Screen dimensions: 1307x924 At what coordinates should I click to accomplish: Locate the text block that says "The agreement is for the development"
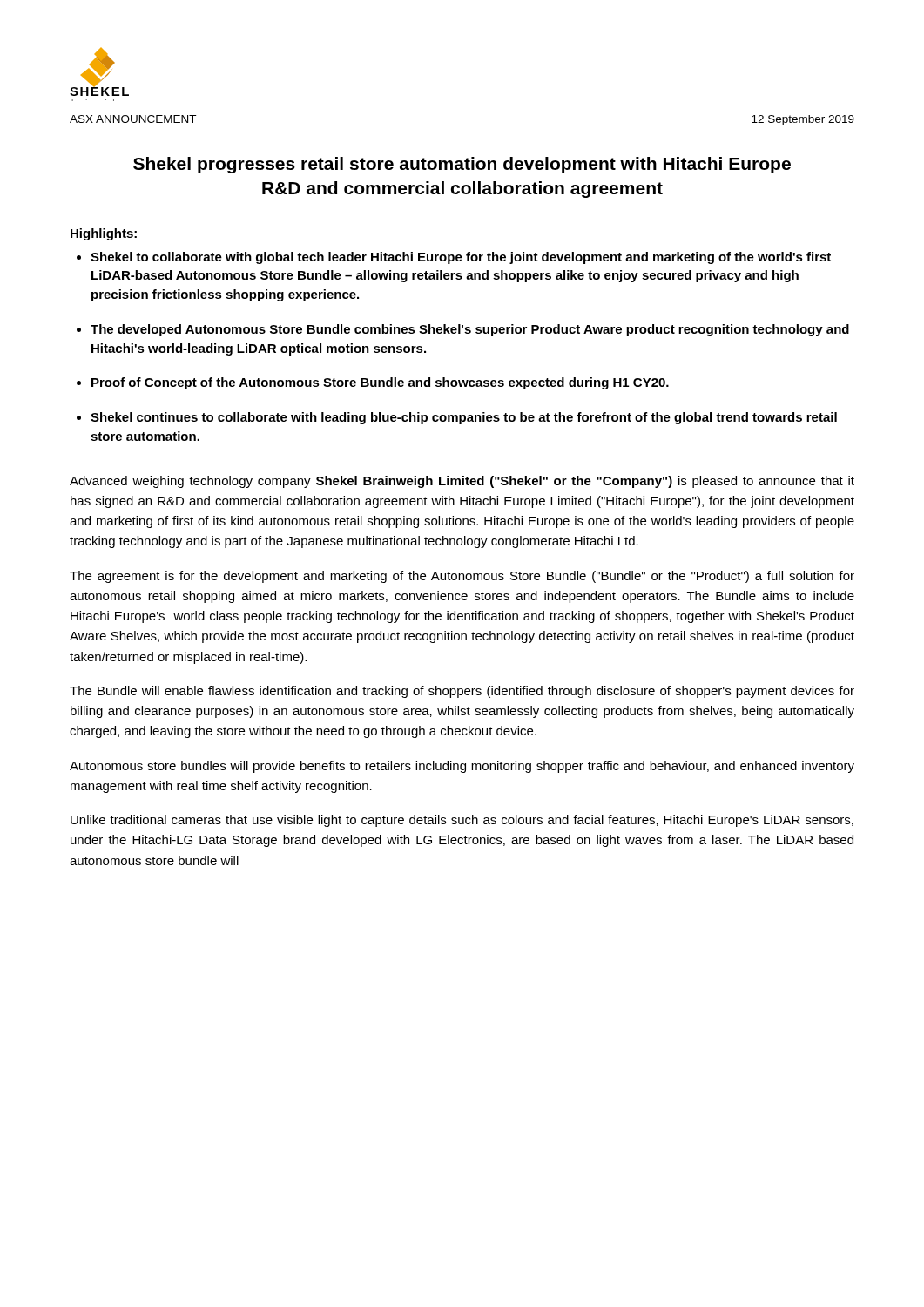pyautogui.click(x=462, y=616)
